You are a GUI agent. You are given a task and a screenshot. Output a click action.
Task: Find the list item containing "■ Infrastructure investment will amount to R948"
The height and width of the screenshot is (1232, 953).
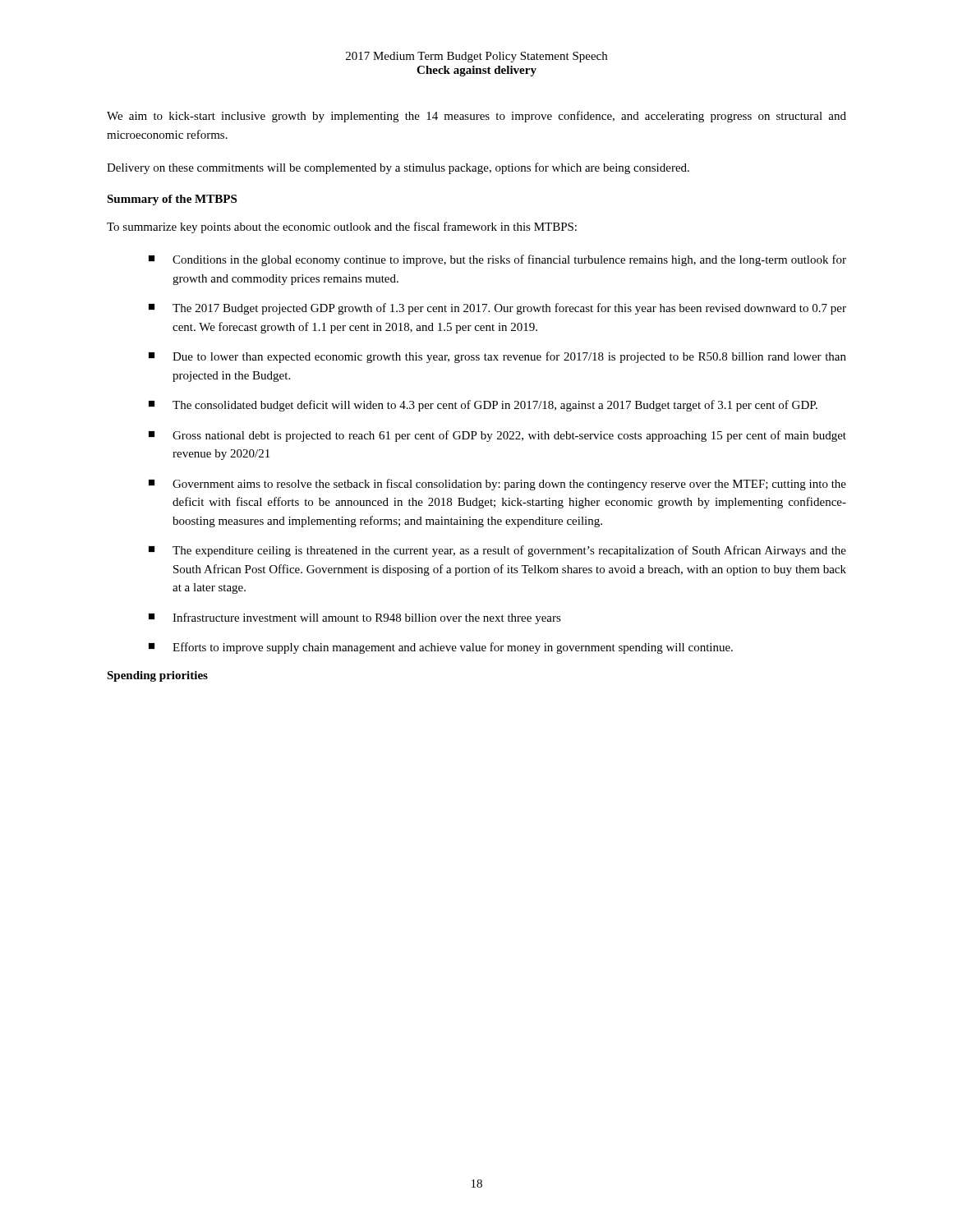[x=497, y=617]
